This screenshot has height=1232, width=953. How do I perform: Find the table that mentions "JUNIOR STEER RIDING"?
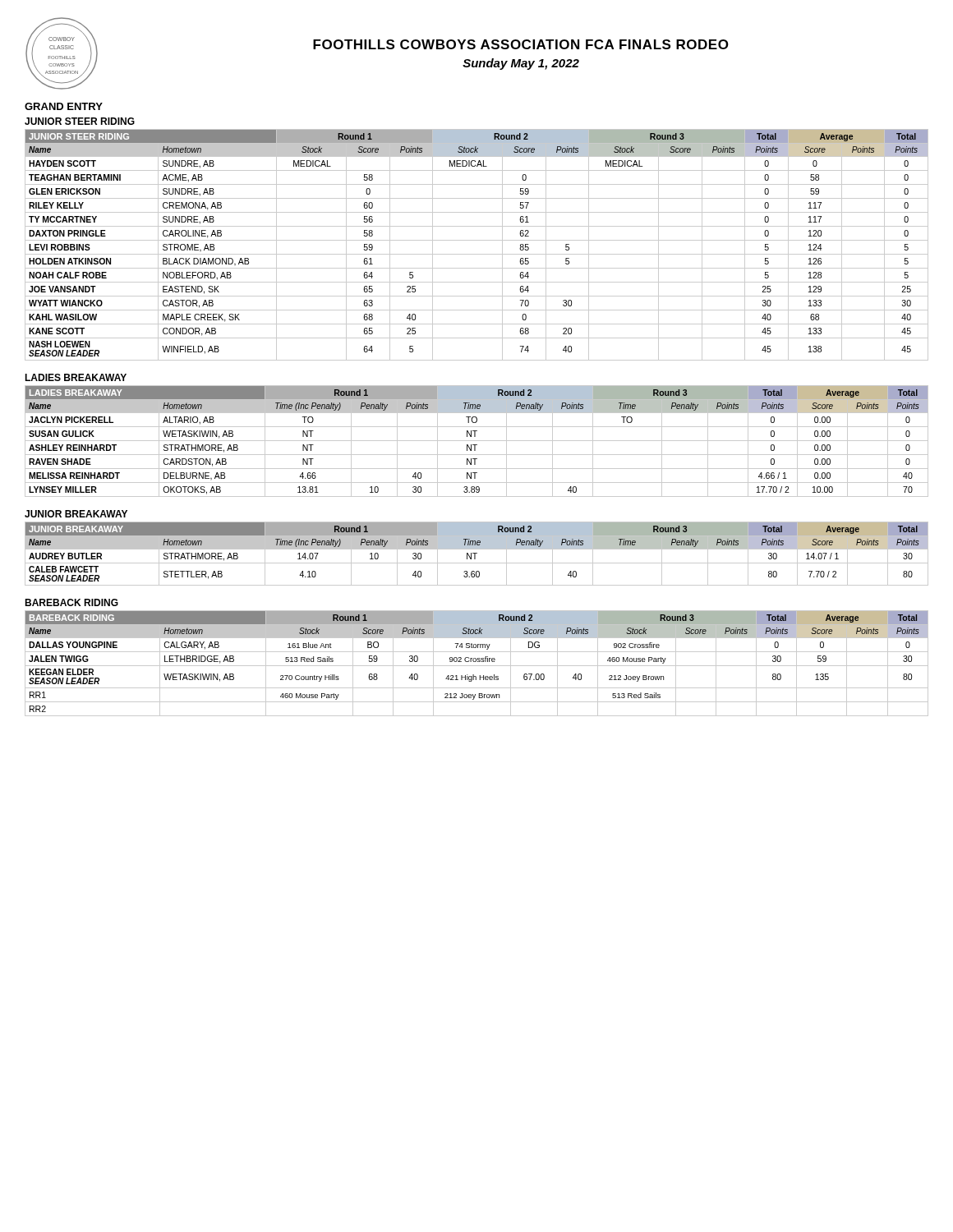pos(476,245)
